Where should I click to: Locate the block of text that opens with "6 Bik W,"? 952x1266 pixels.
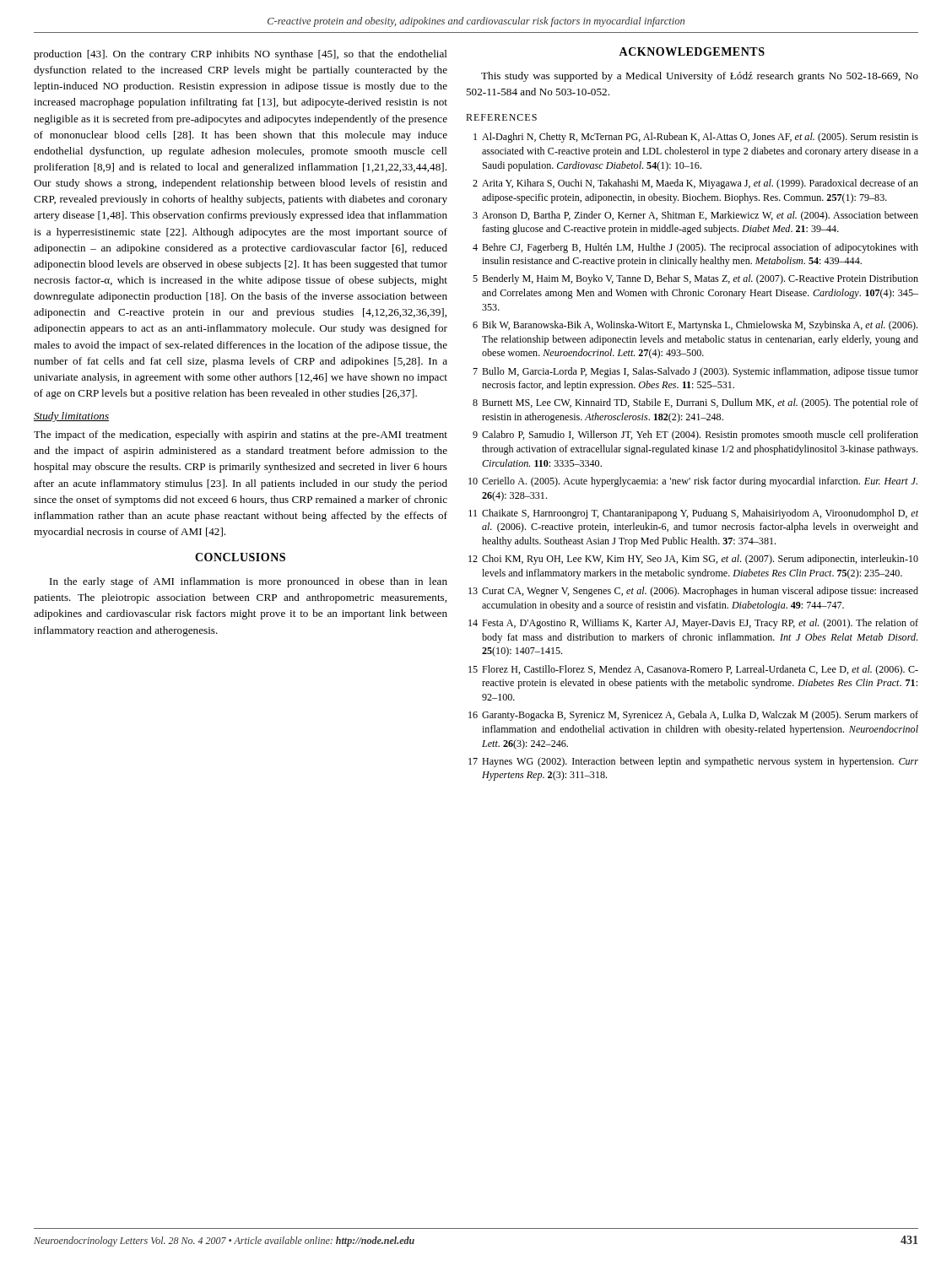(x=692, y=339)
